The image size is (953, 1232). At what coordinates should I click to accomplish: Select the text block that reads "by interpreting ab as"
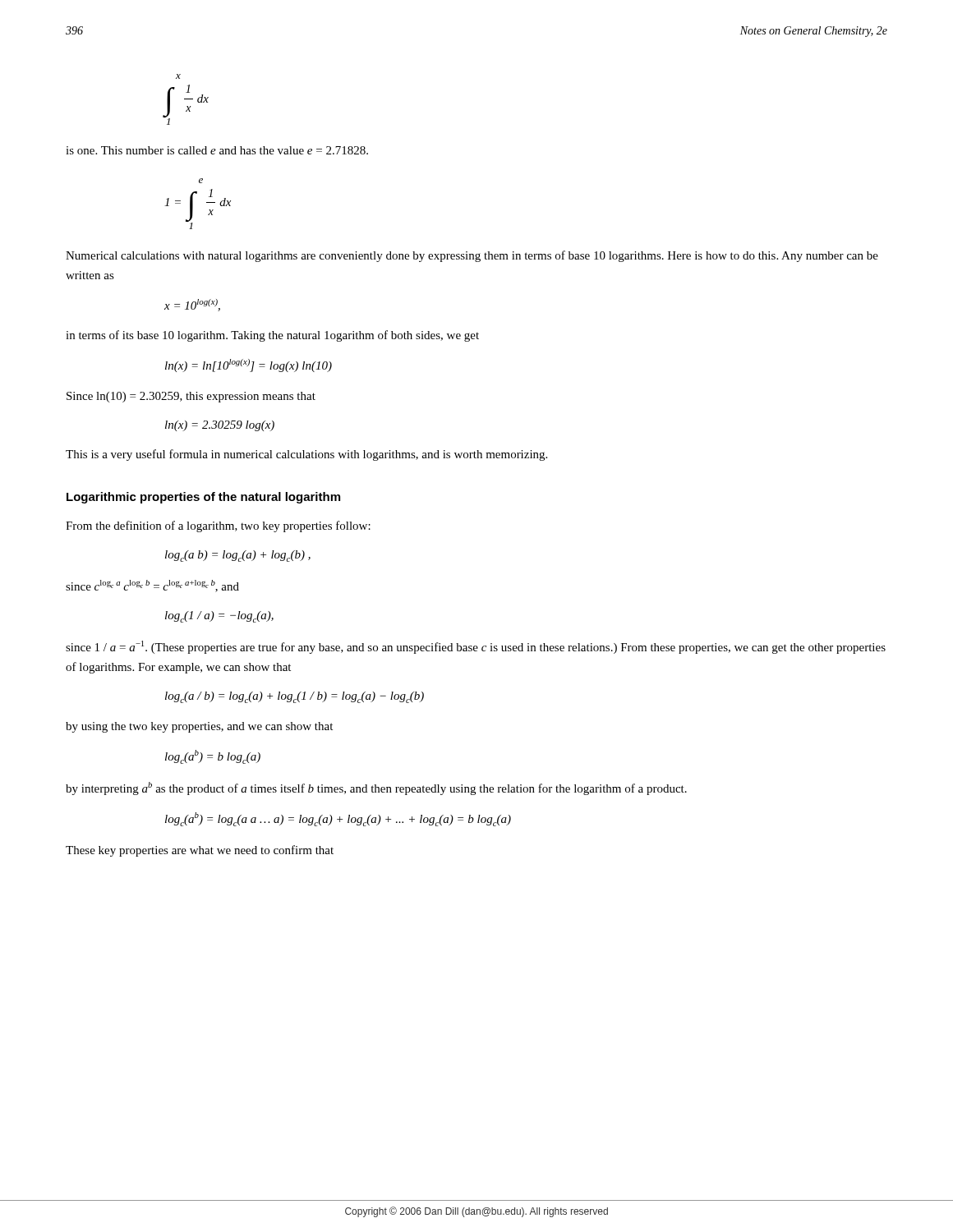click(376, 787)
